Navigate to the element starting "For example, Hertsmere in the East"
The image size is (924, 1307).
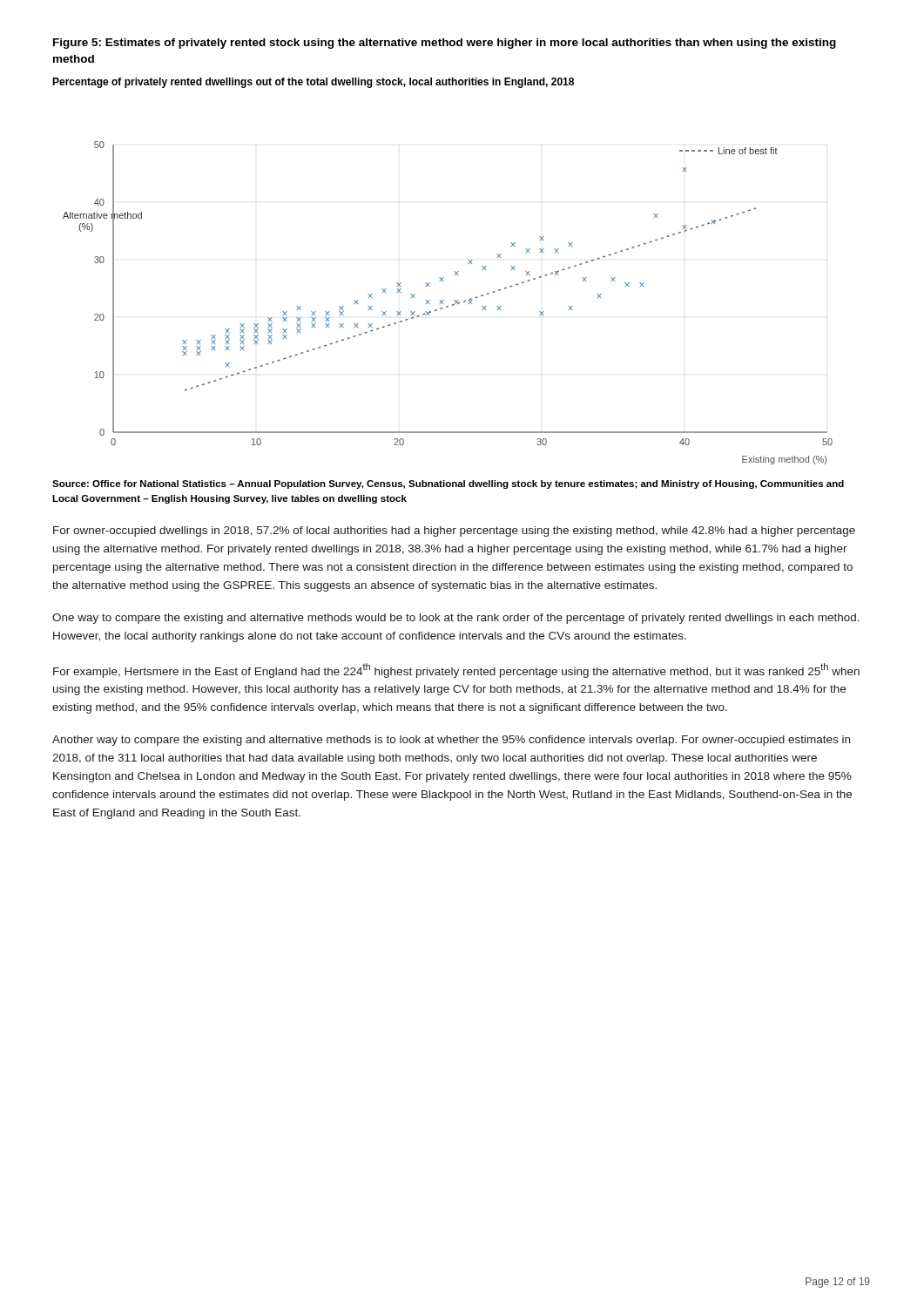[456, 687]
